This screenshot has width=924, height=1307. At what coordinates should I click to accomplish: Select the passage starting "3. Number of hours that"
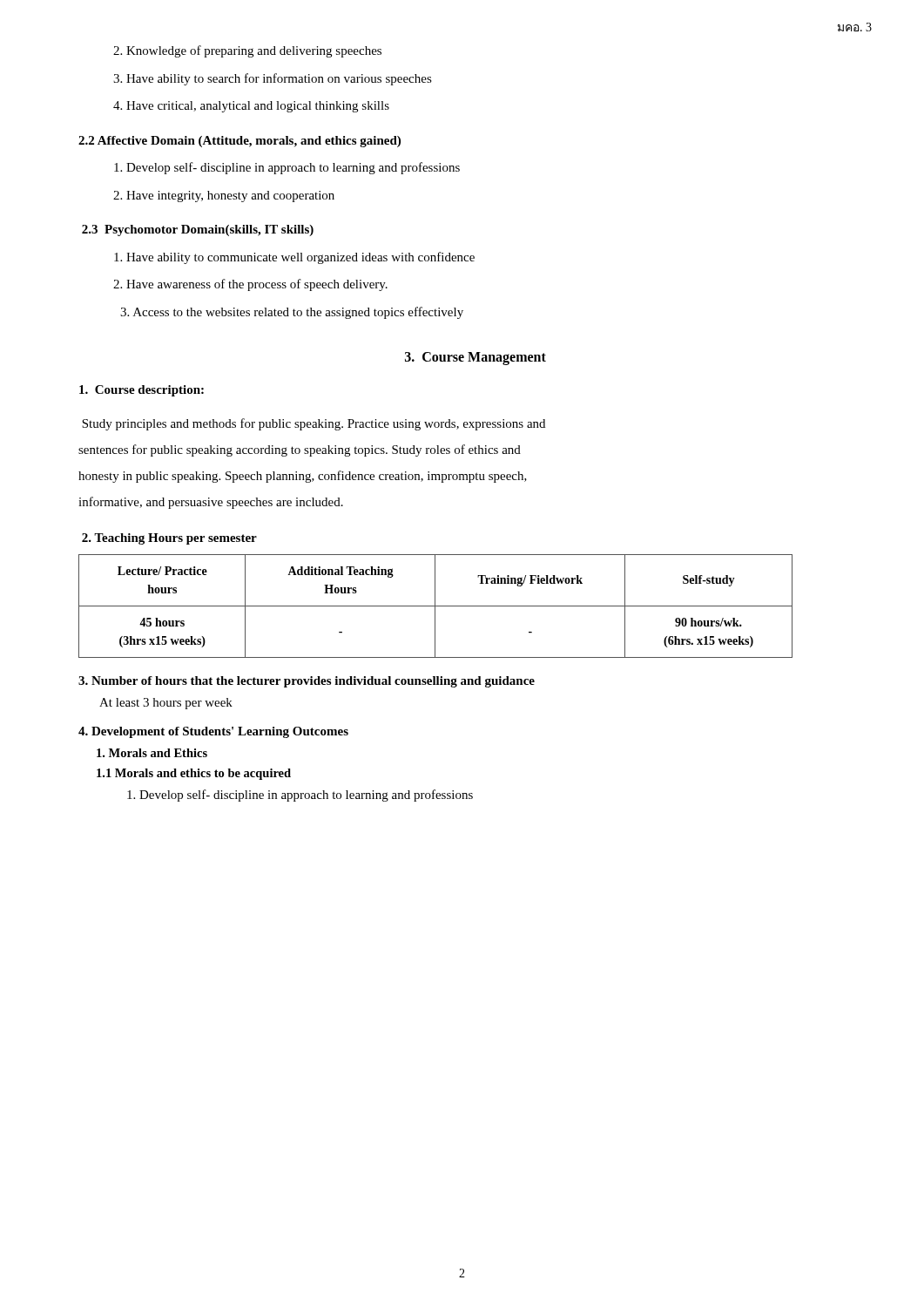(x=307, y=680)
